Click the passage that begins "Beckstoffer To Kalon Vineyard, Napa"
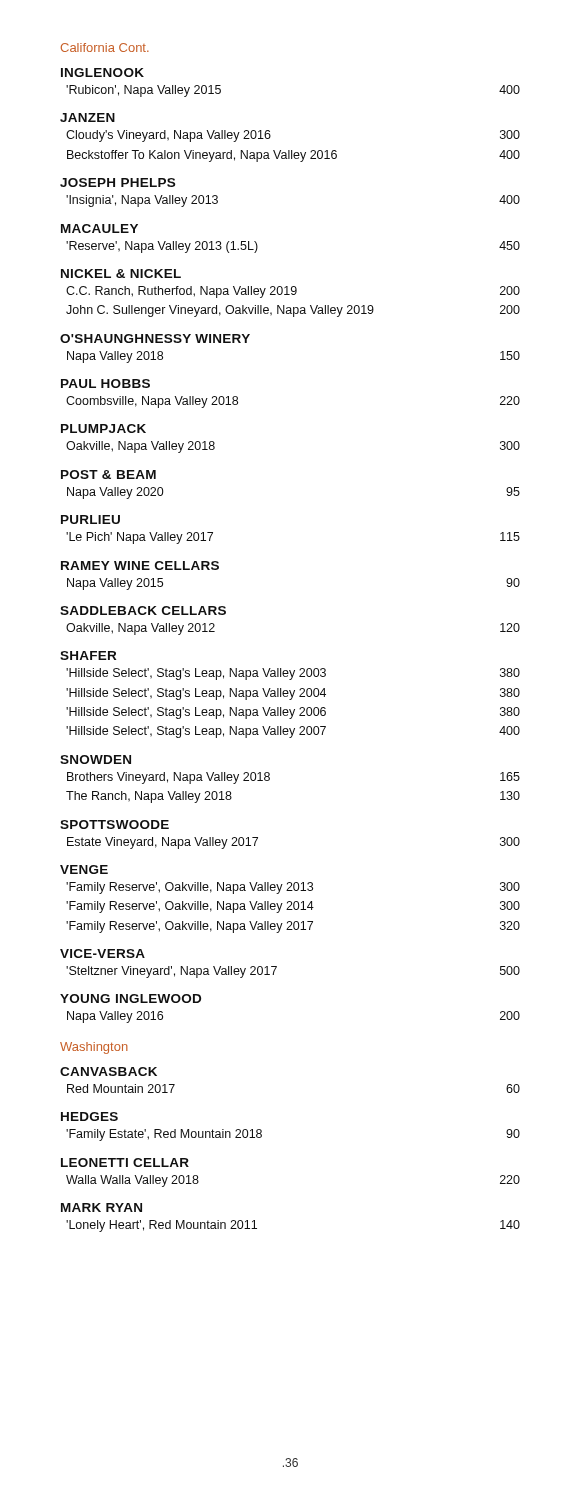580x1500 pixels. (x=293, y=155)
